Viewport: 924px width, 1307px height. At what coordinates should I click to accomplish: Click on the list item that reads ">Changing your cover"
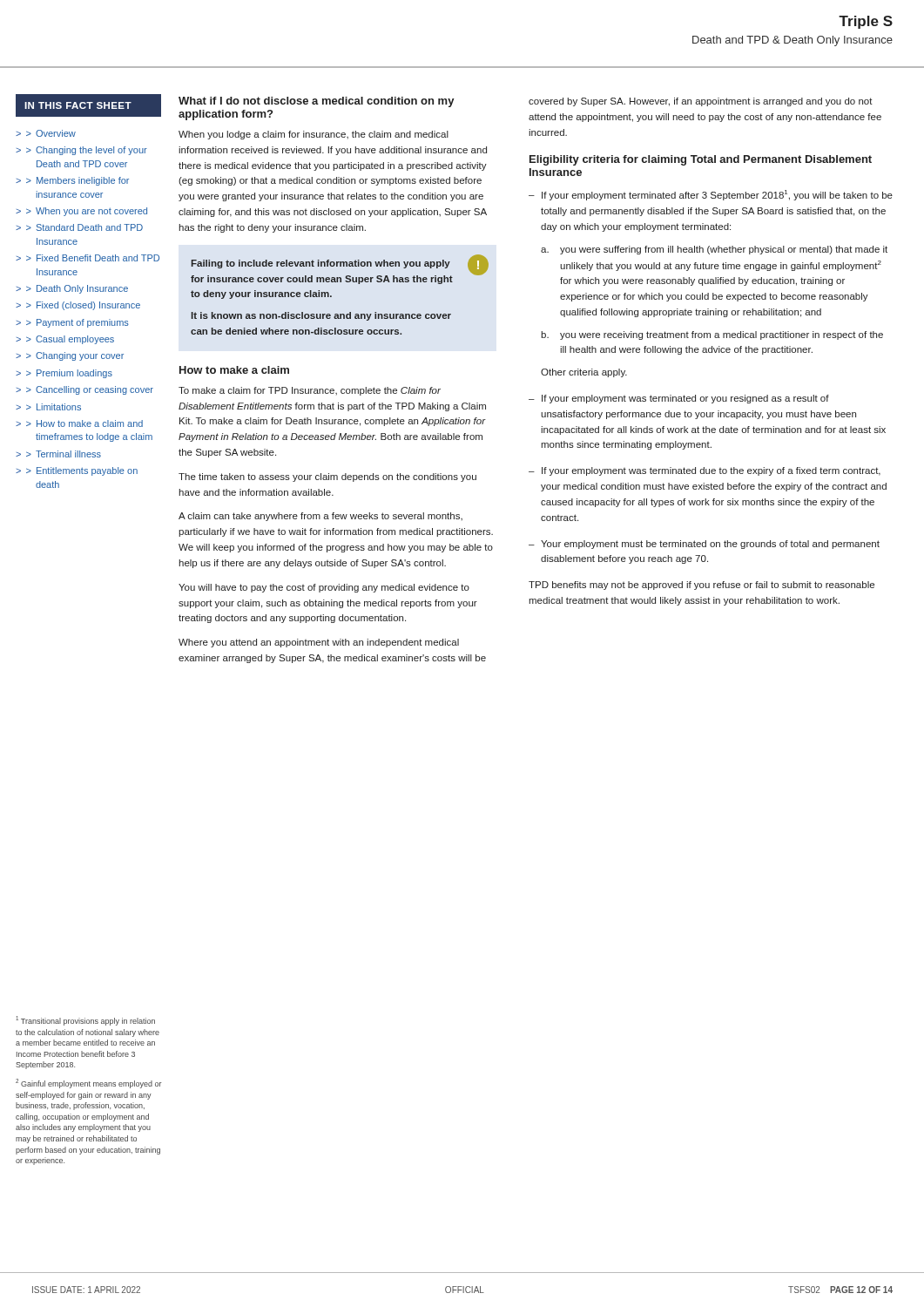[75, 356]
